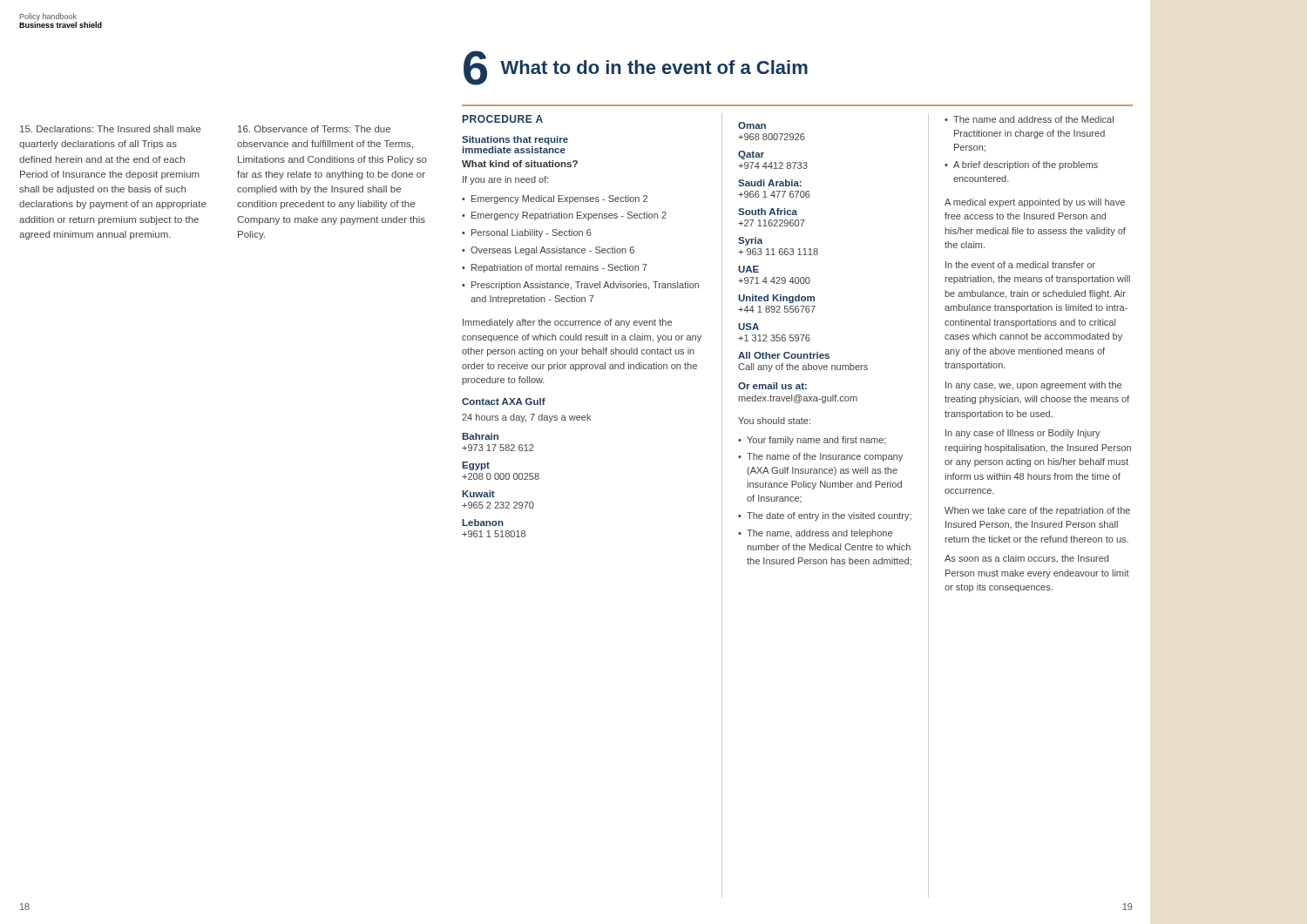The image size is (1307, 924).
Task: Where is the passage that starts "24 hours a"?
Action: [x=526, y=417]
